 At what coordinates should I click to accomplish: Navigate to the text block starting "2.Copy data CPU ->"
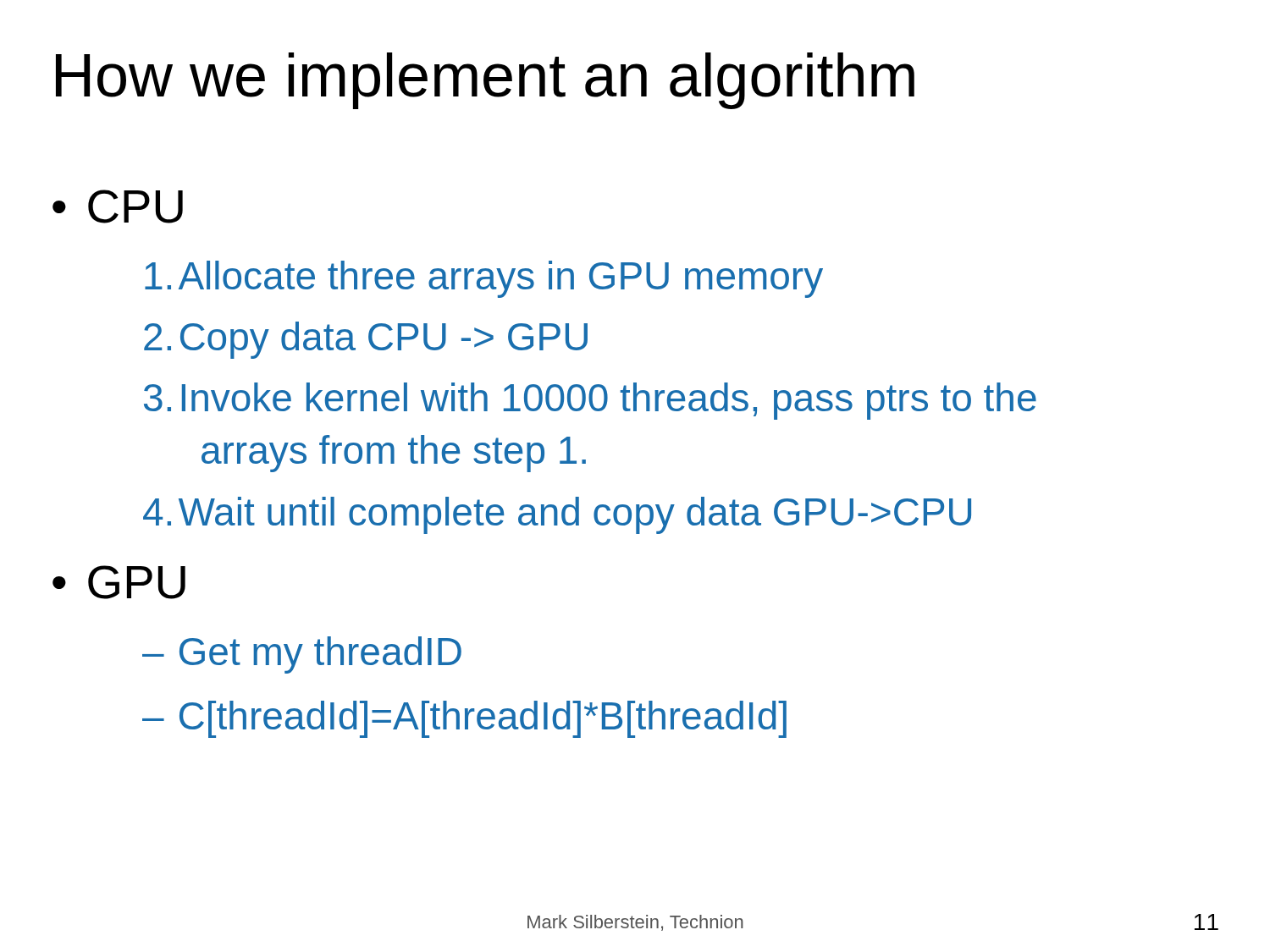[366, 337]
